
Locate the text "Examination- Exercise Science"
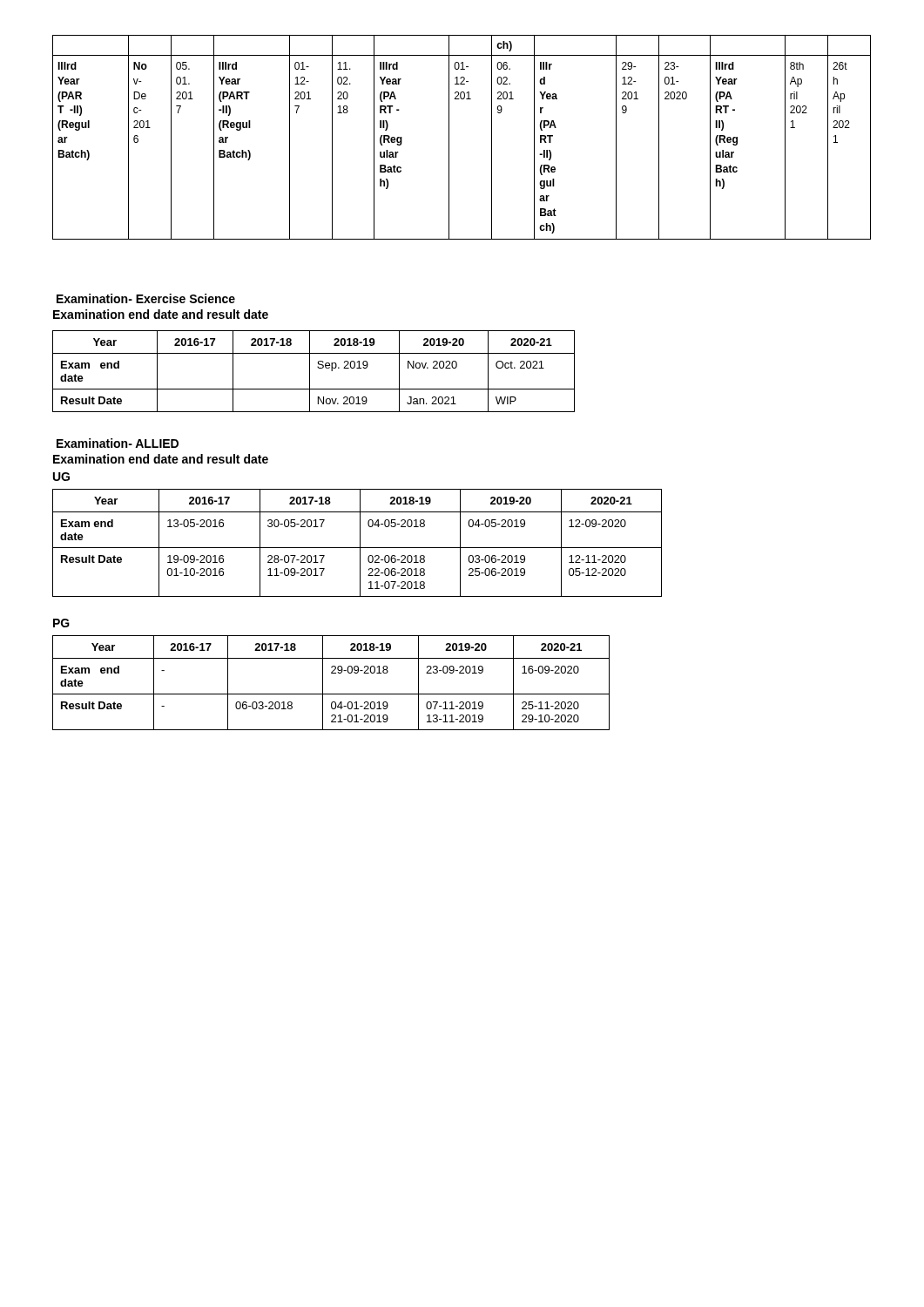tap(144, 298)
